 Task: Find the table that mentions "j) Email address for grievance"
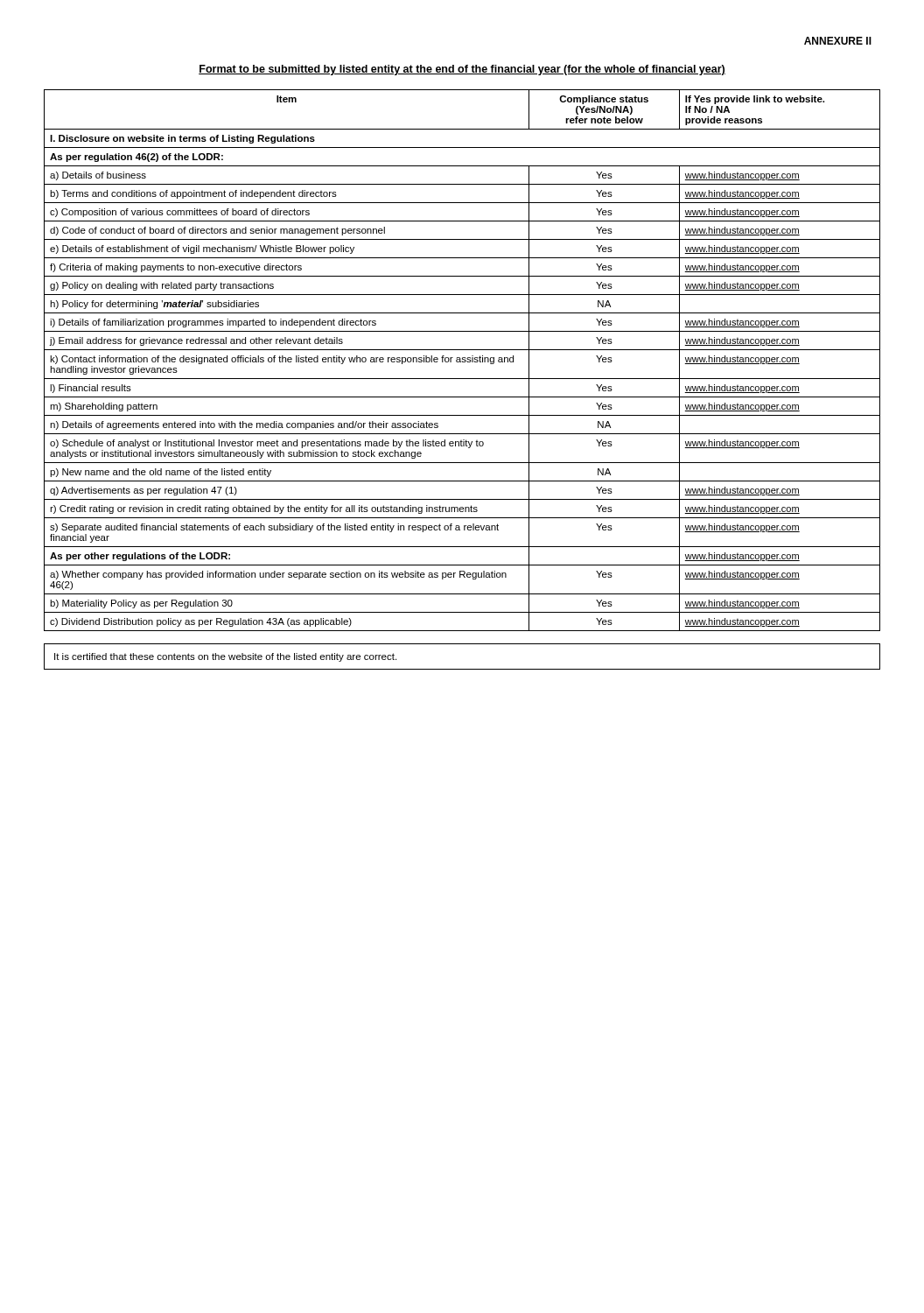pos(462,360)
